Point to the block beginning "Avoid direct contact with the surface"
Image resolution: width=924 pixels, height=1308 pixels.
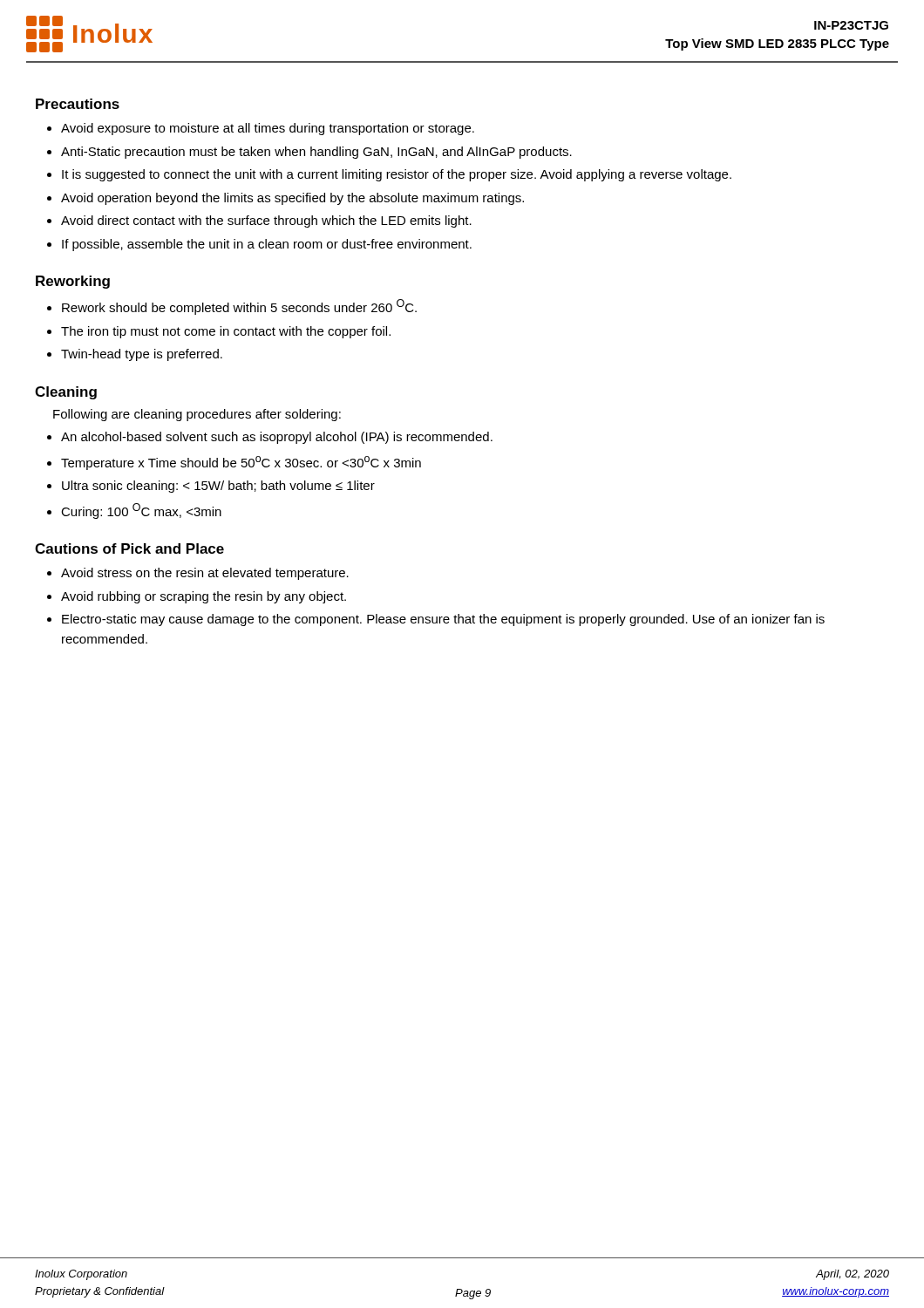[462, 221]
